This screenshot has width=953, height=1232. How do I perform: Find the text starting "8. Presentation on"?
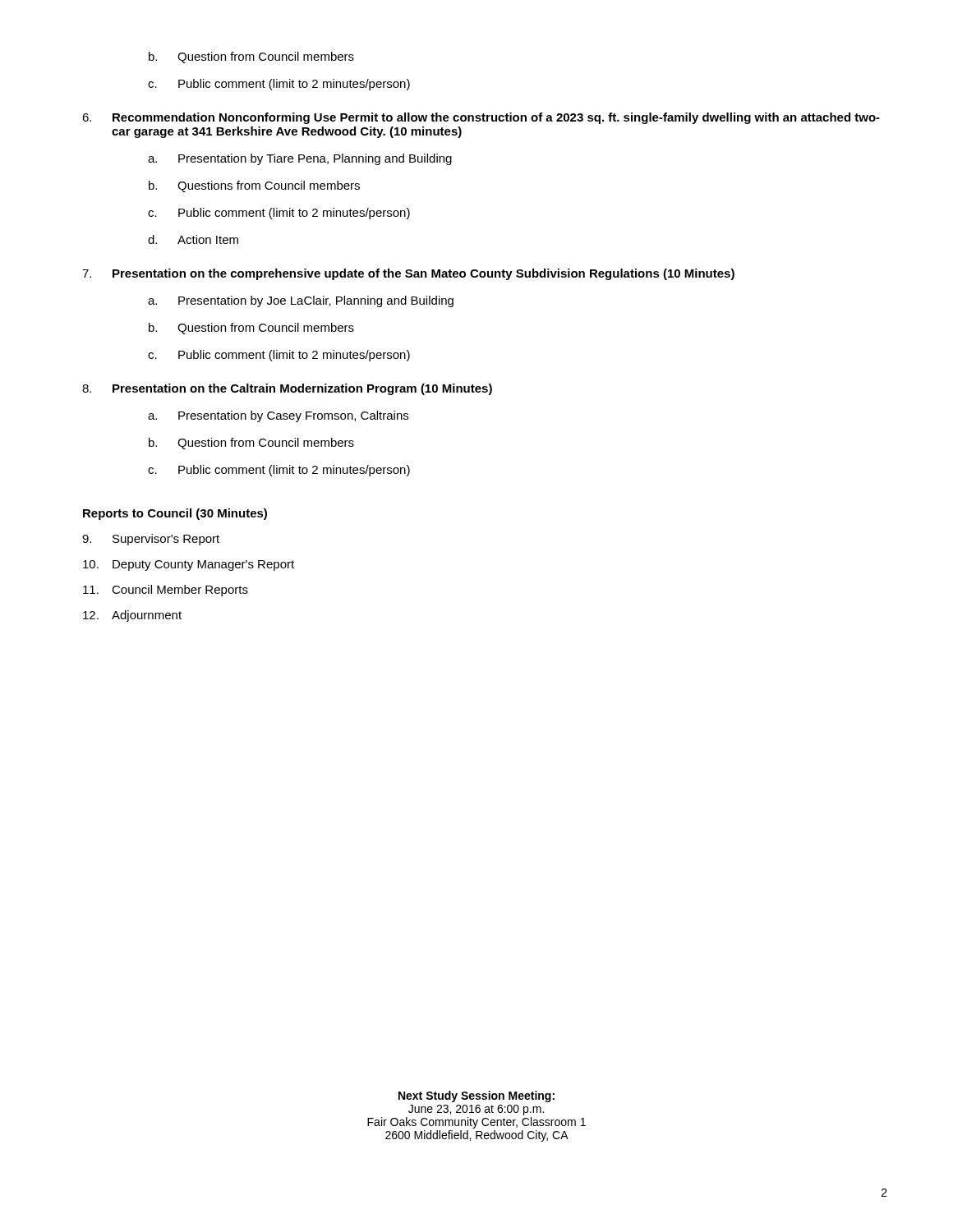point(485,388)
